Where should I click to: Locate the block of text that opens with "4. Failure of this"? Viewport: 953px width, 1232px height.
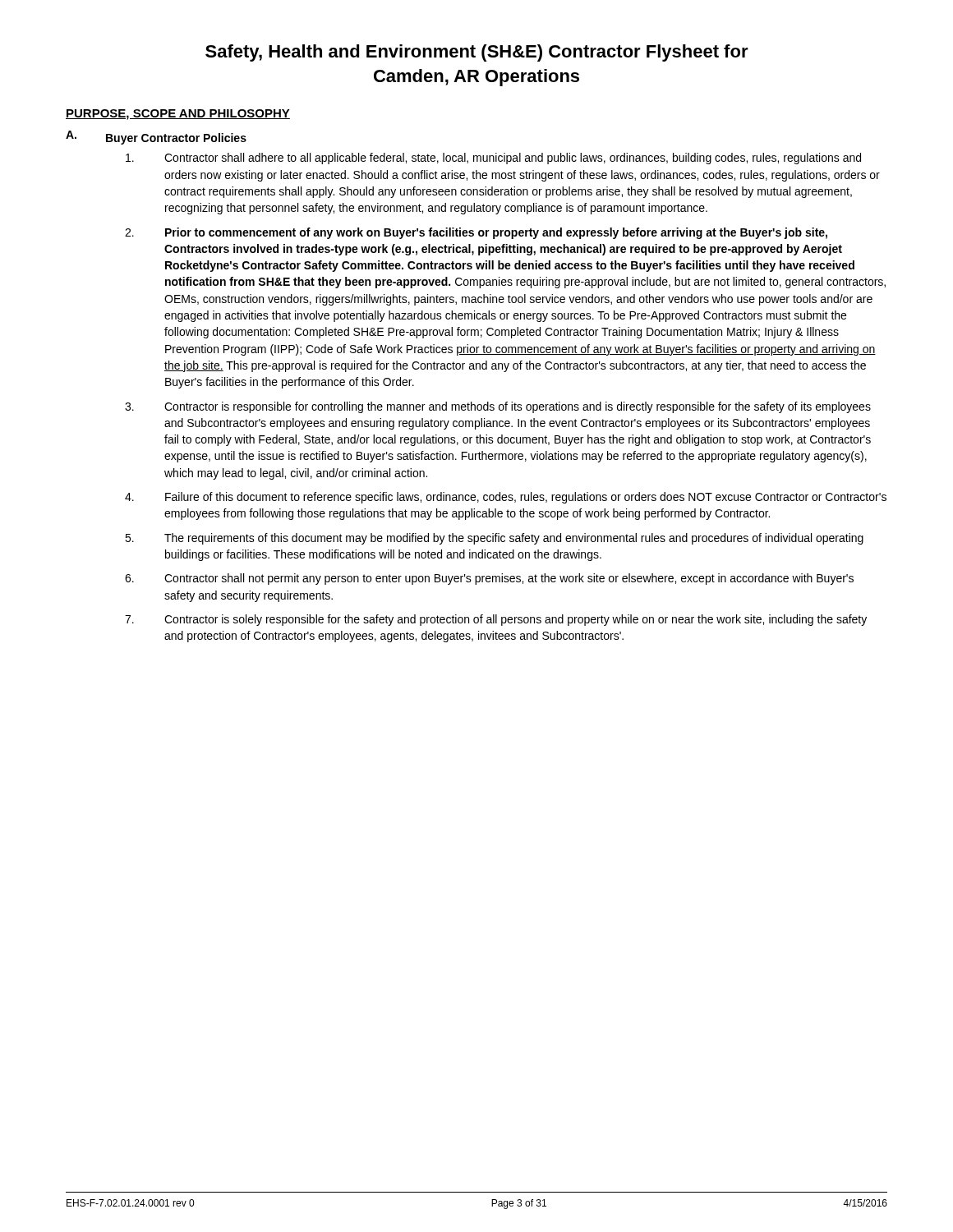coord(496,505)
